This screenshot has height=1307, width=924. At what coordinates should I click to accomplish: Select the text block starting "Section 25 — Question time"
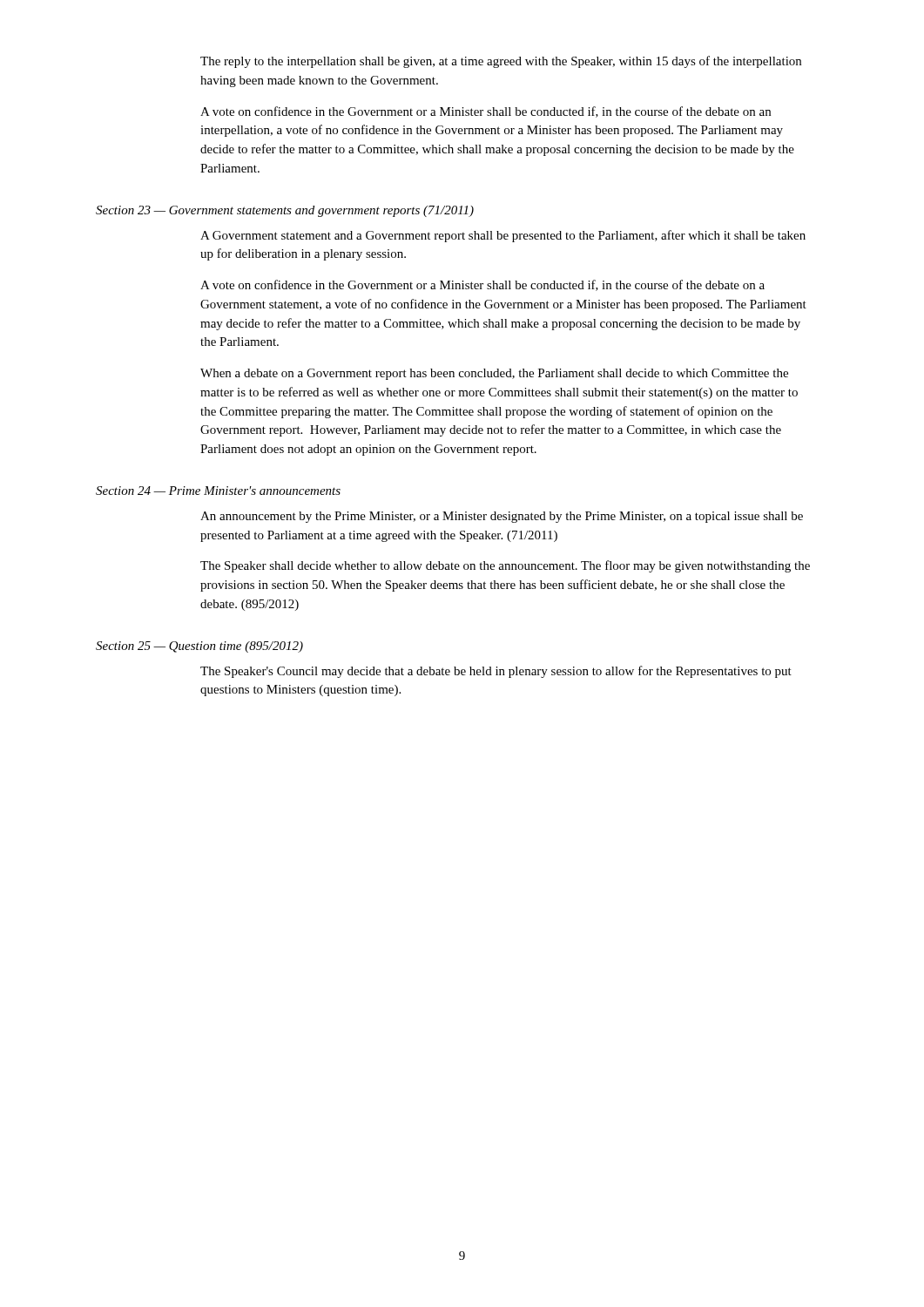pos(199,645)
